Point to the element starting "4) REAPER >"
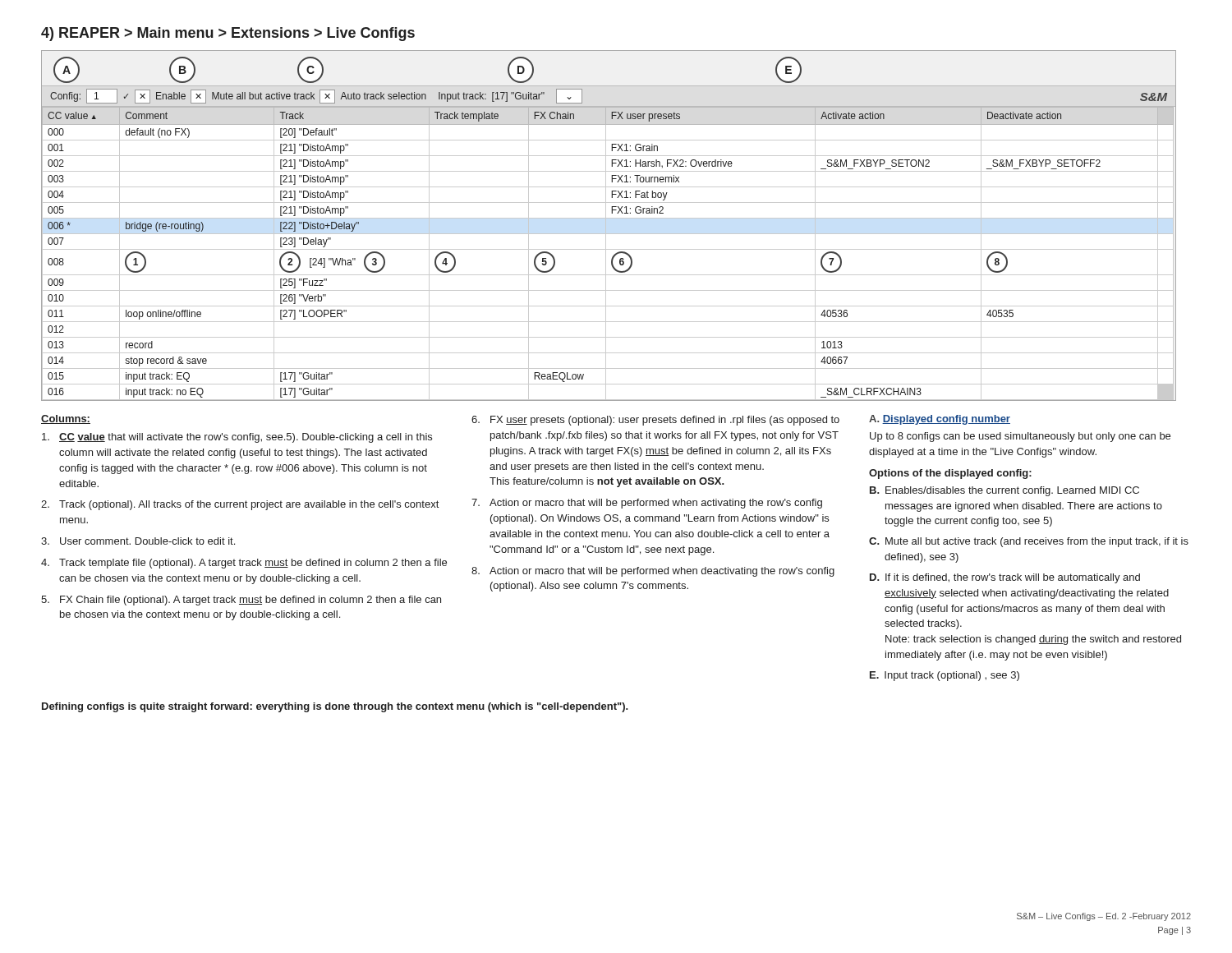Screen dimensions: 953x1232 coord(228,33)
